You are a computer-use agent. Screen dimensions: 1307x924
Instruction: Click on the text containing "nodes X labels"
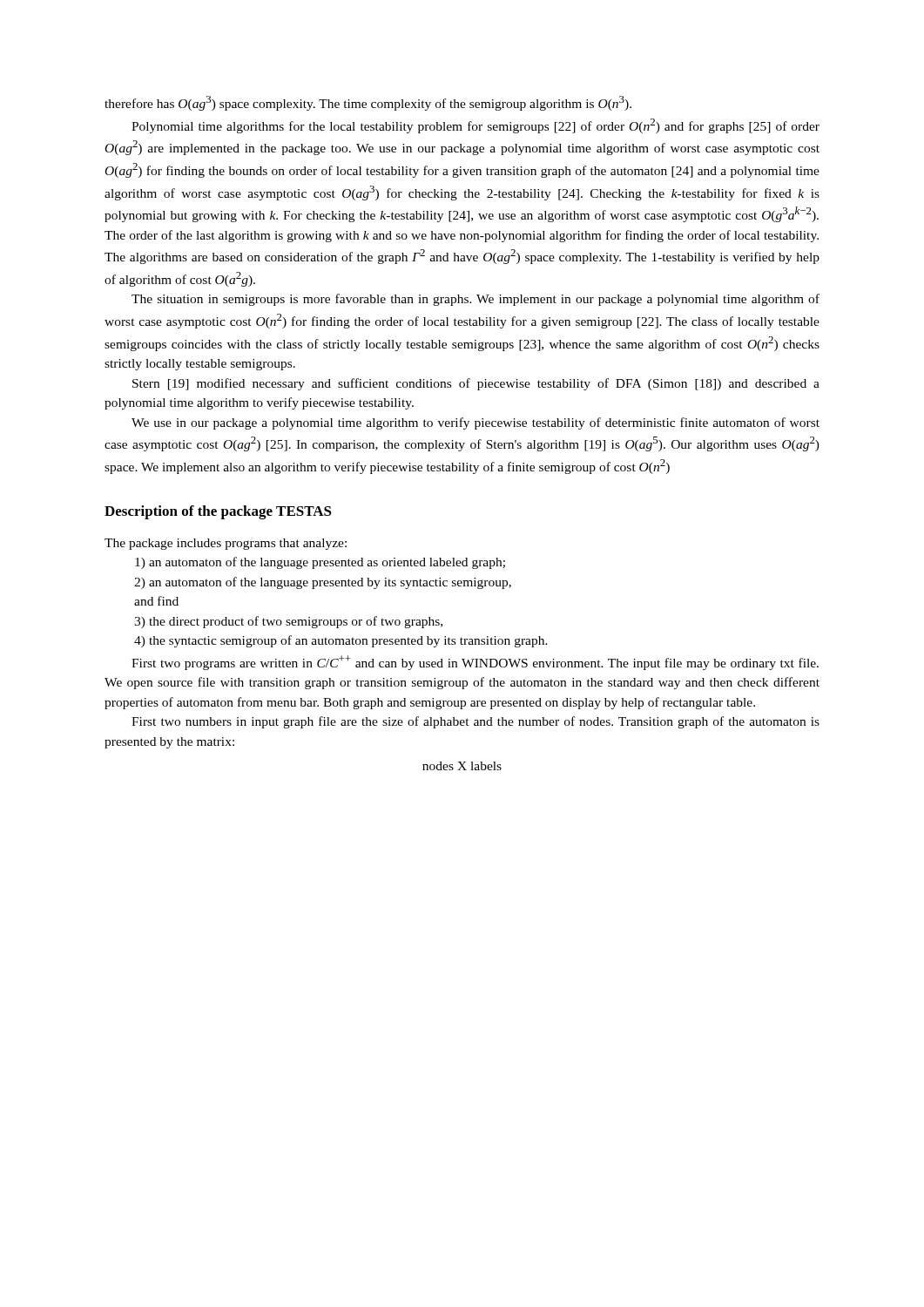[462, 766]
